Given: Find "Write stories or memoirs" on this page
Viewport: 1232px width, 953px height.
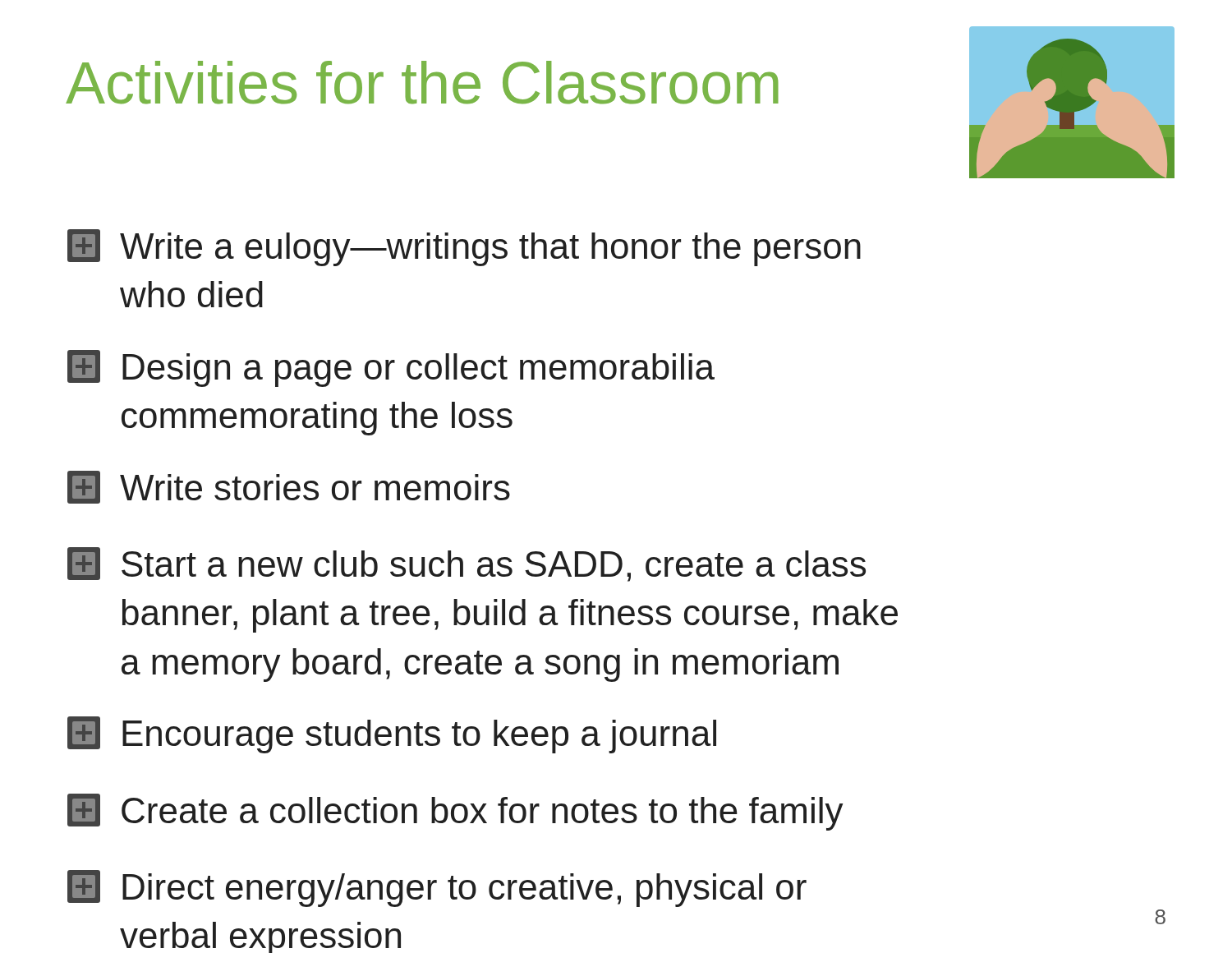Looking at the screenshot, I should click(x=289, y=487).
